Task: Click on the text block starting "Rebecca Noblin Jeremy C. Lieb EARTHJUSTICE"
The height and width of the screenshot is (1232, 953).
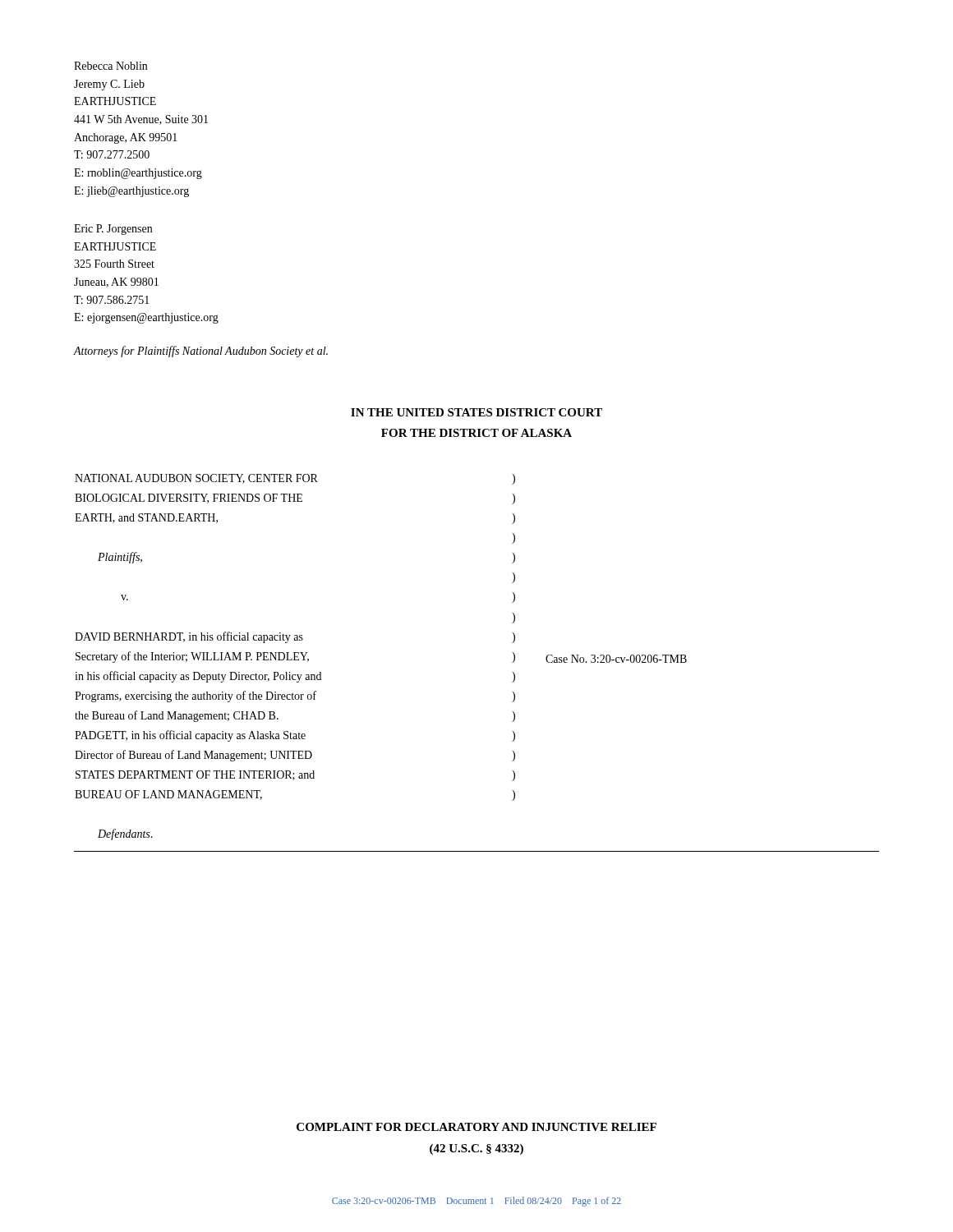Action: click(141, 128)
